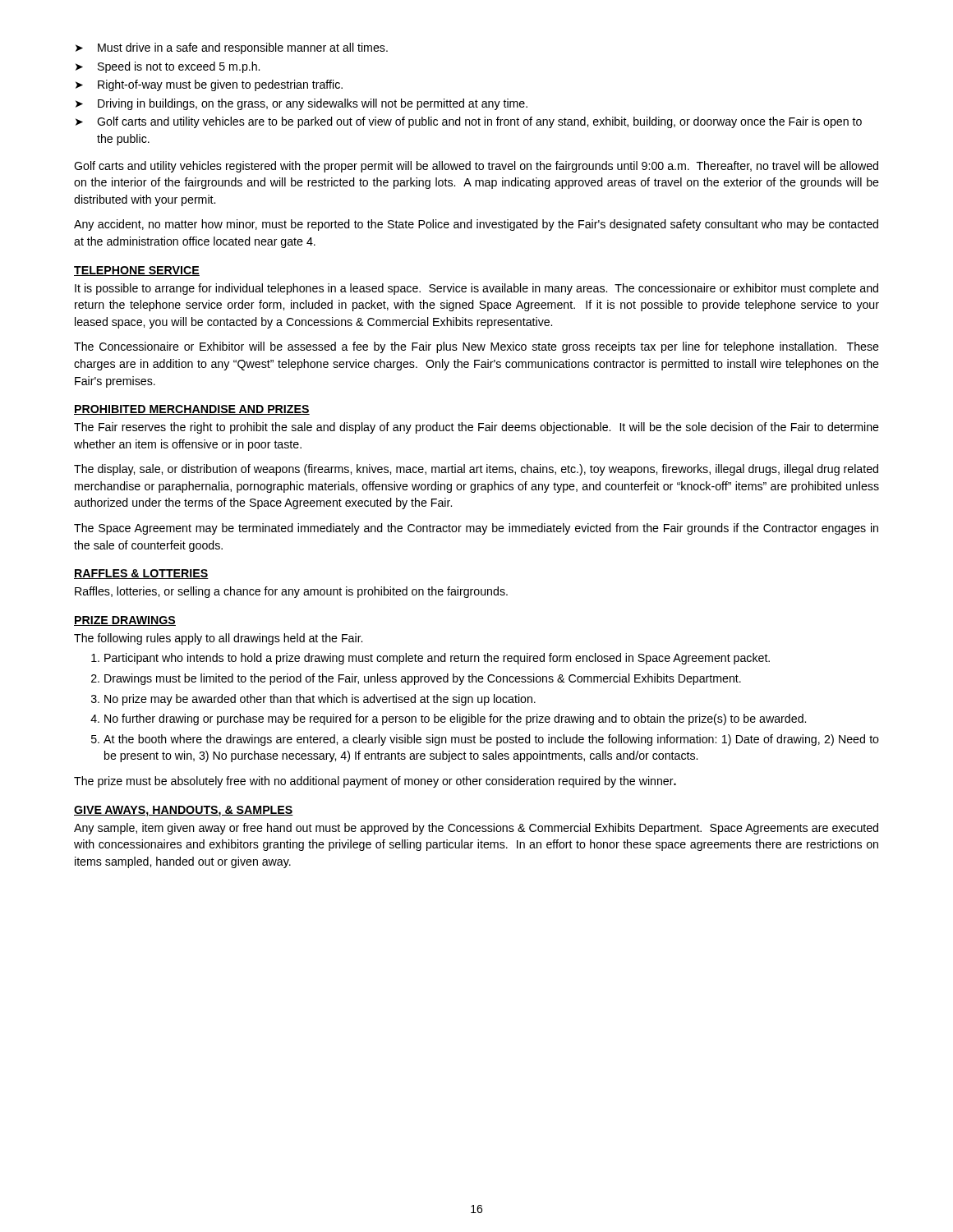Find the text block with the text "The Concessionaire or Exhibitor will be assessed a"
The height and width of the screenshot is (1232, 953).
[476, 364]
